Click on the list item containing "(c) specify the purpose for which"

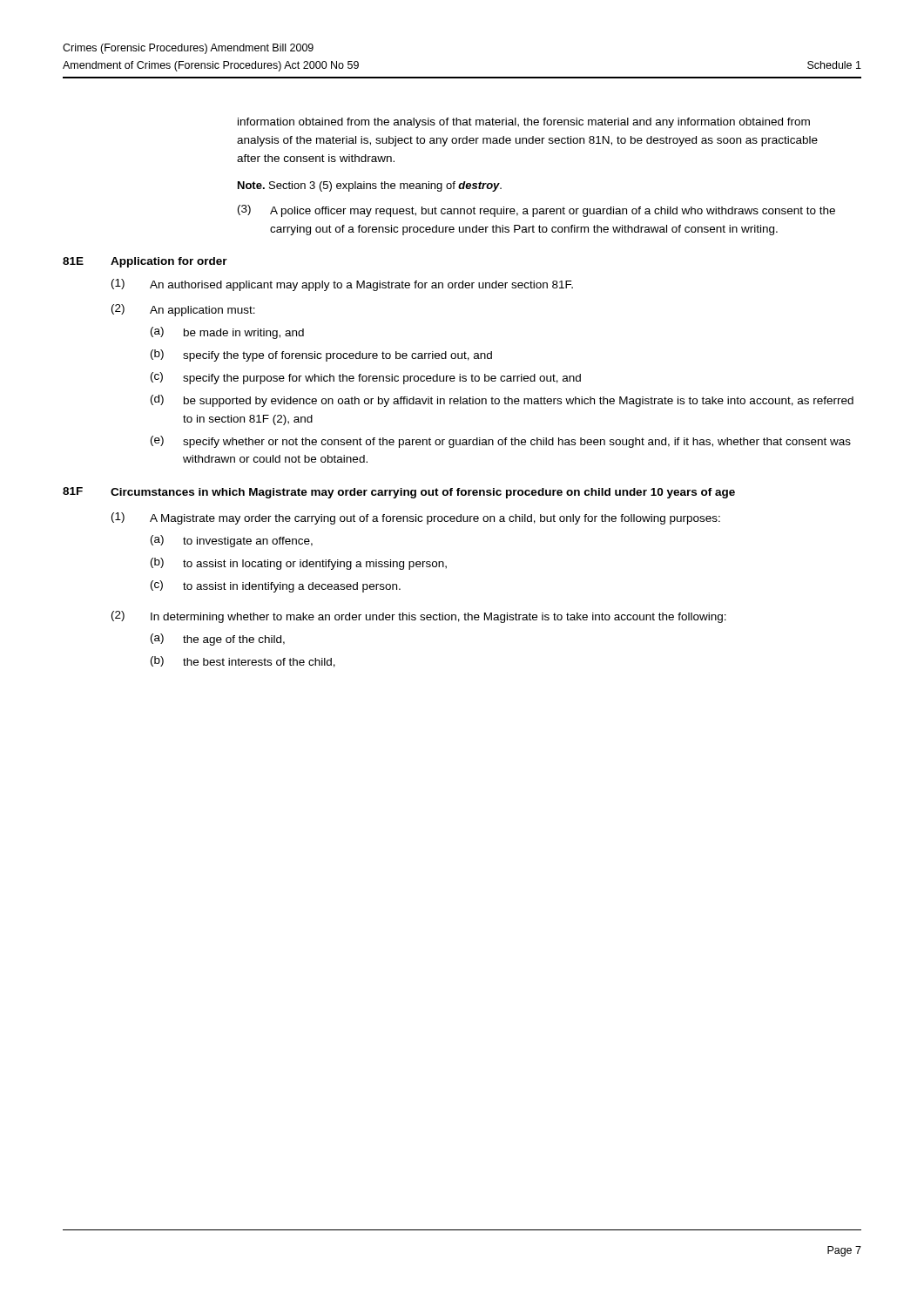(506, 378)
